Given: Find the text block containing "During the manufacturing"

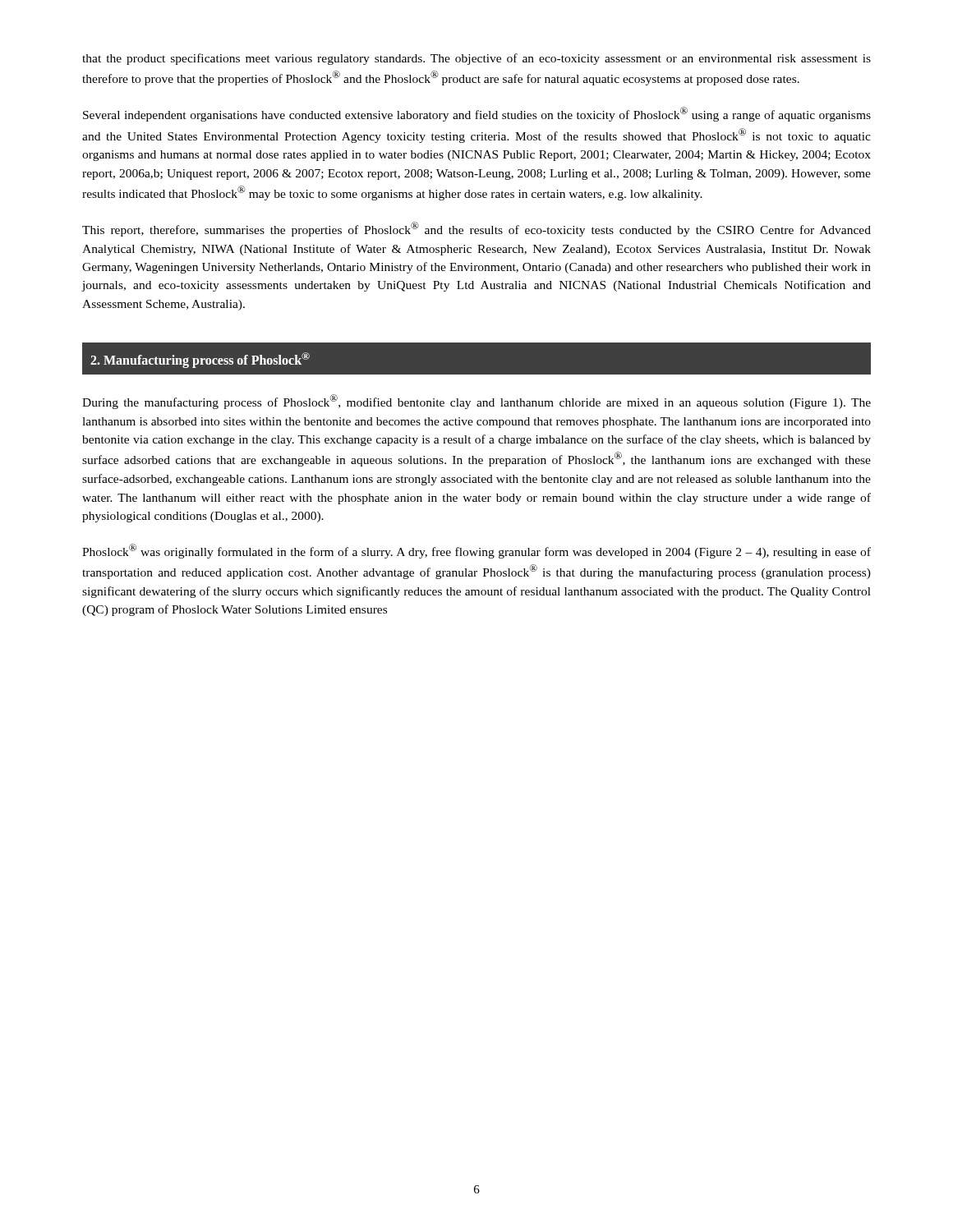Looking at the screenshot, I should [x=476, y=457].
